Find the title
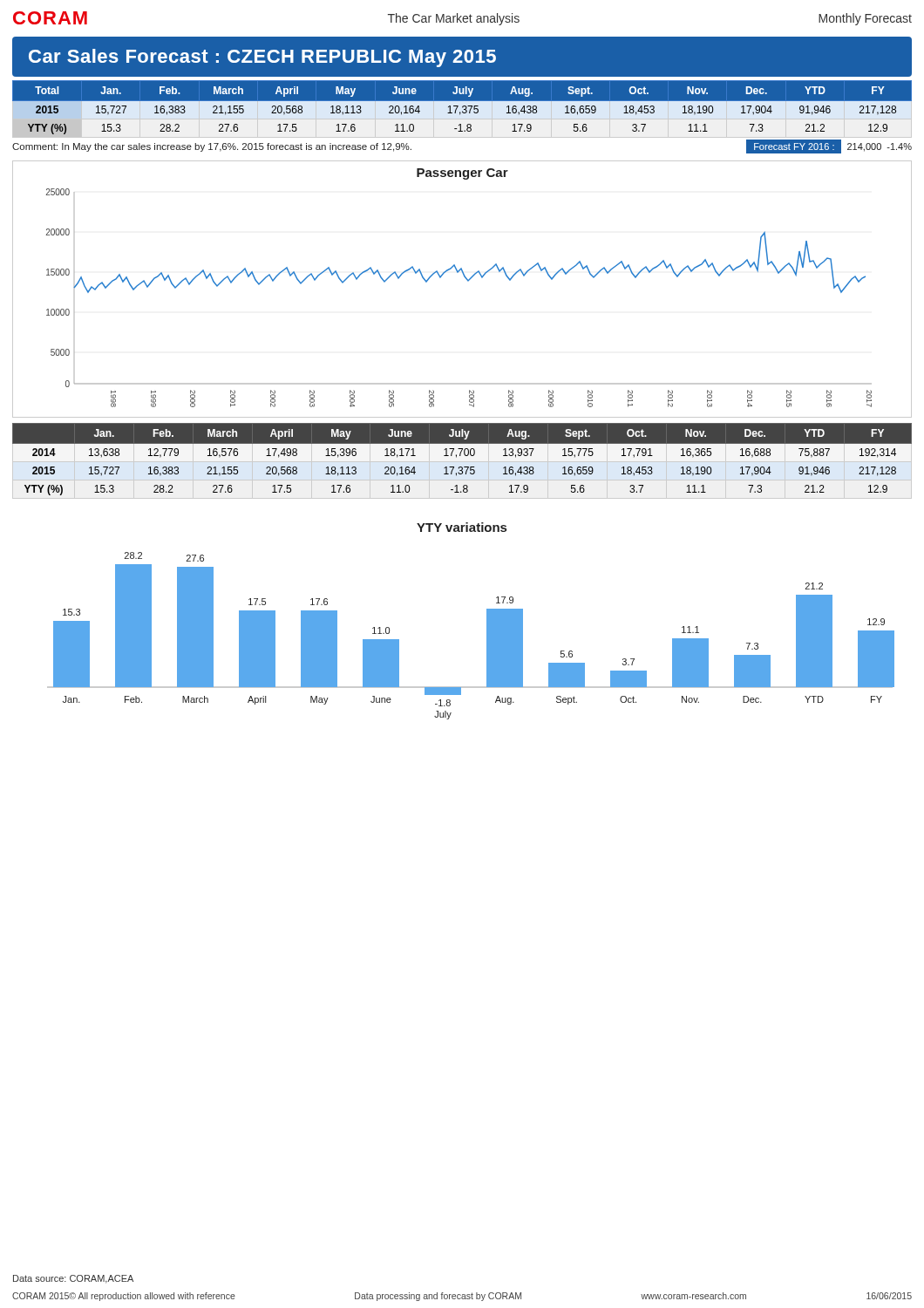This screenshot has width=924, height=1308. pos(462,57)
